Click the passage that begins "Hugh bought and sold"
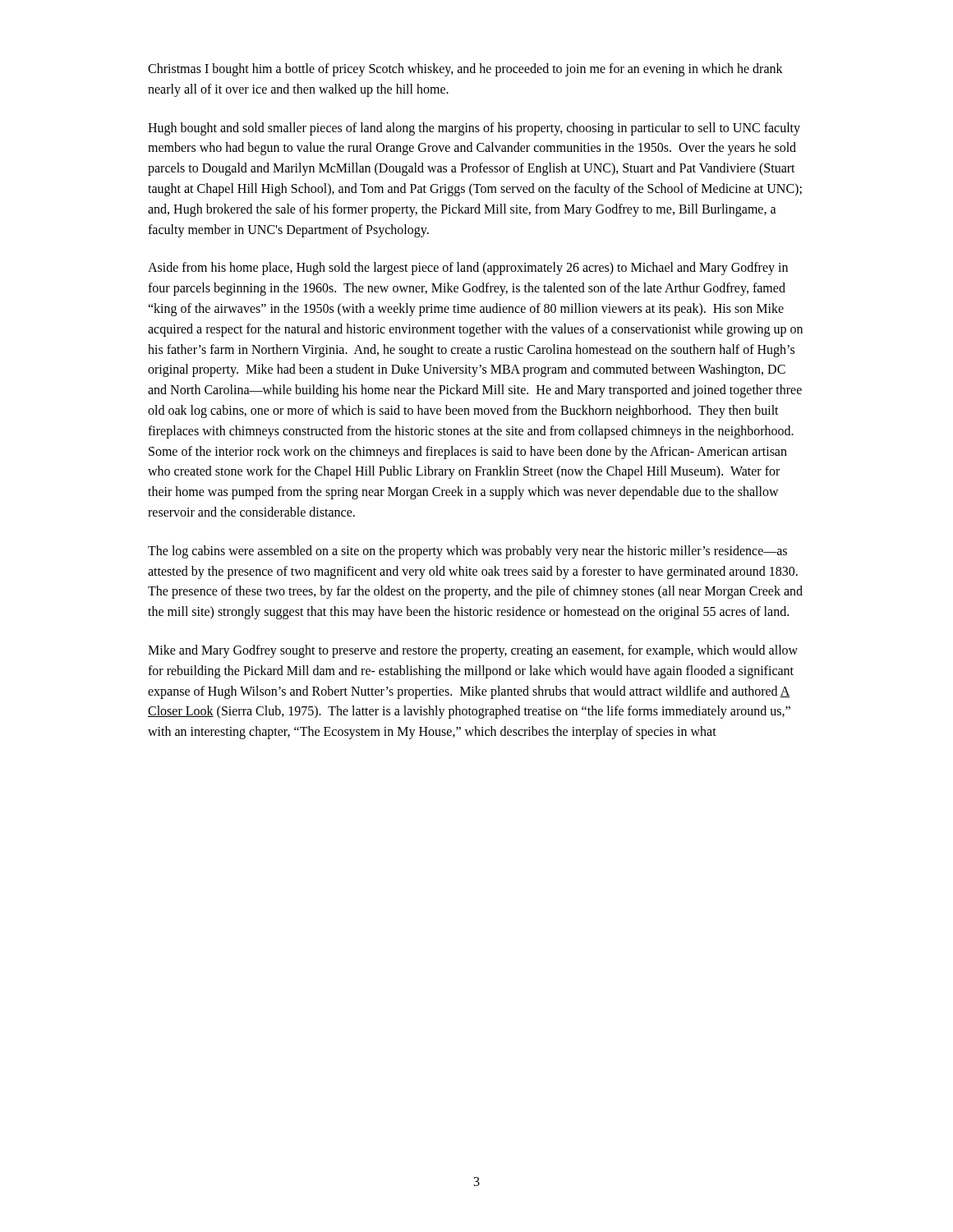The width and height of the screenshot is (953, 1232). click(475, 178)
